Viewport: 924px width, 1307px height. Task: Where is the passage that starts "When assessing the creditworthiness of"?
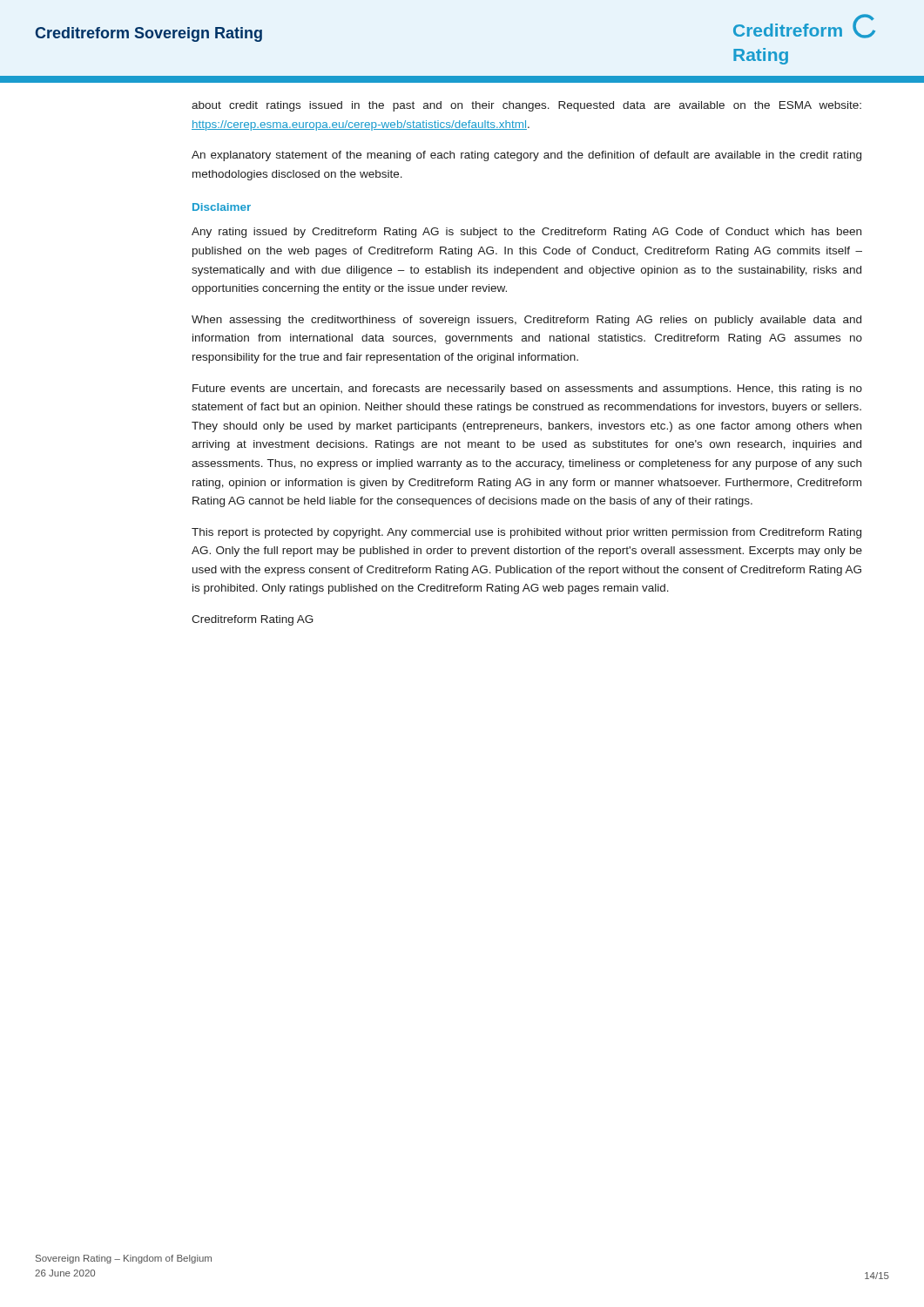coord(527,338)
